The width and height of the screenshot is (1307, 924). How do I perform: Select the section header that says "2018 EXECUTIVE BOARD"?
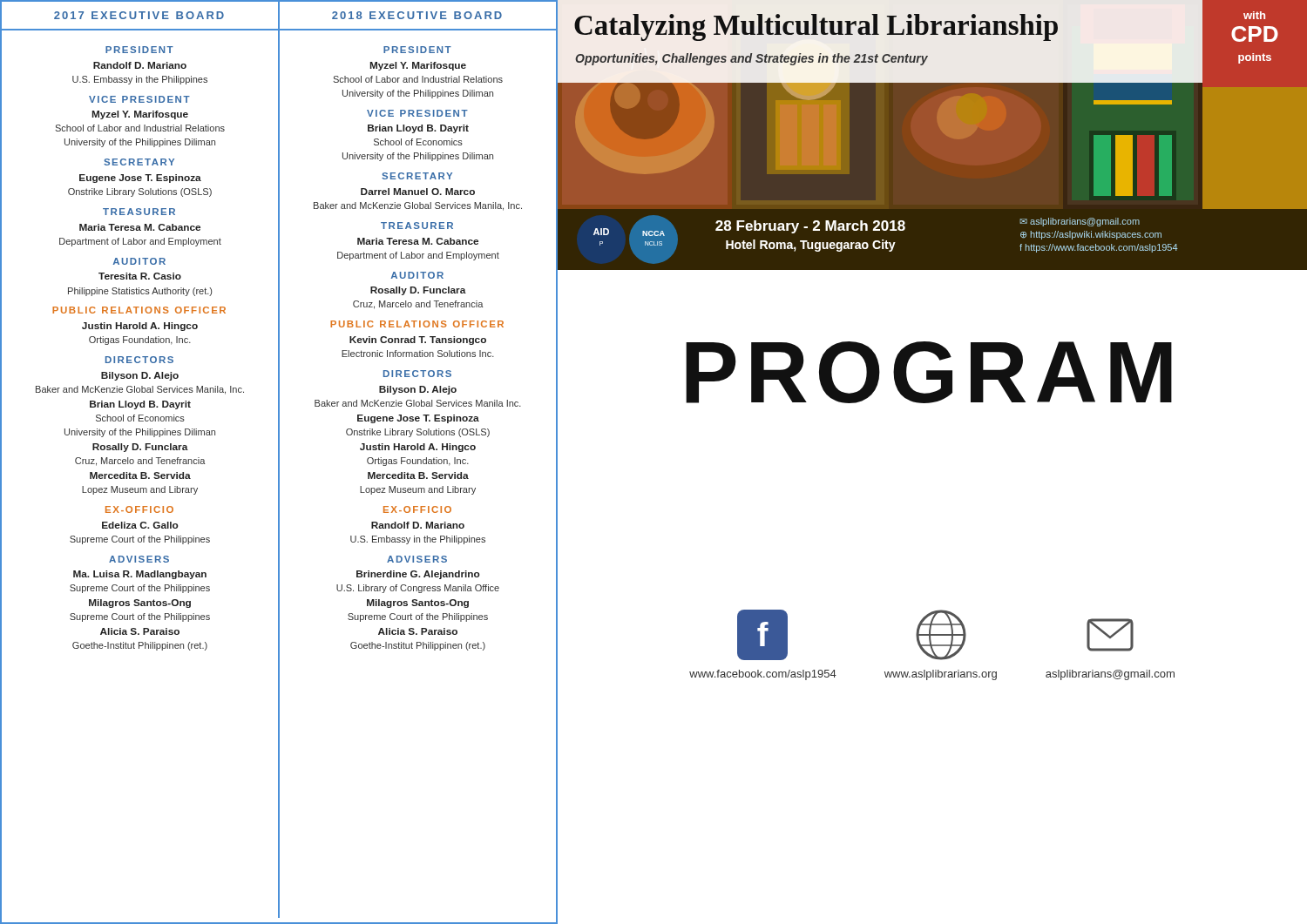coord(418,15)
